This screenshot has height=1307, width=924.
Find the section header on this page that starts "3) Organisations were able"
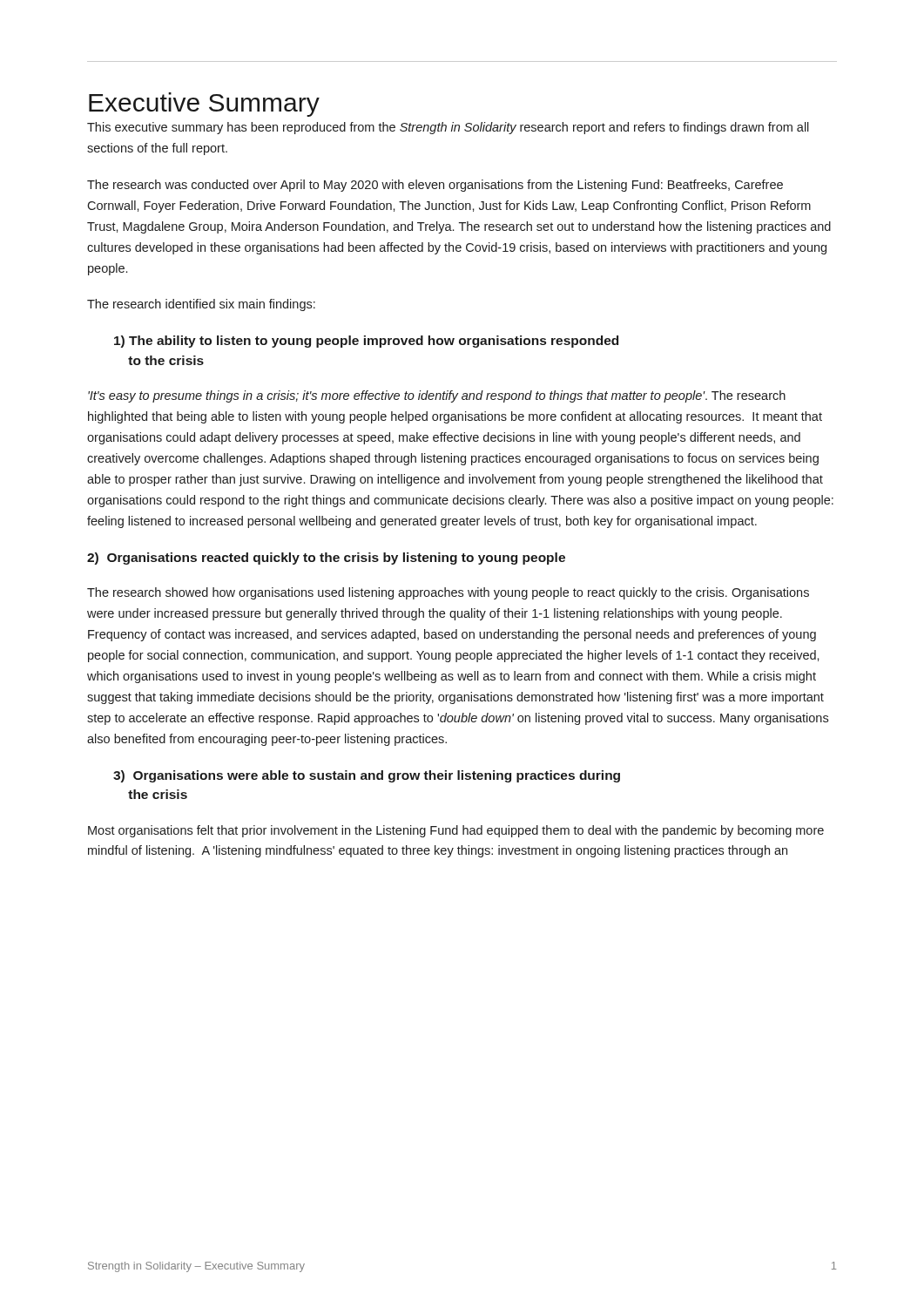tap(367, 785)
